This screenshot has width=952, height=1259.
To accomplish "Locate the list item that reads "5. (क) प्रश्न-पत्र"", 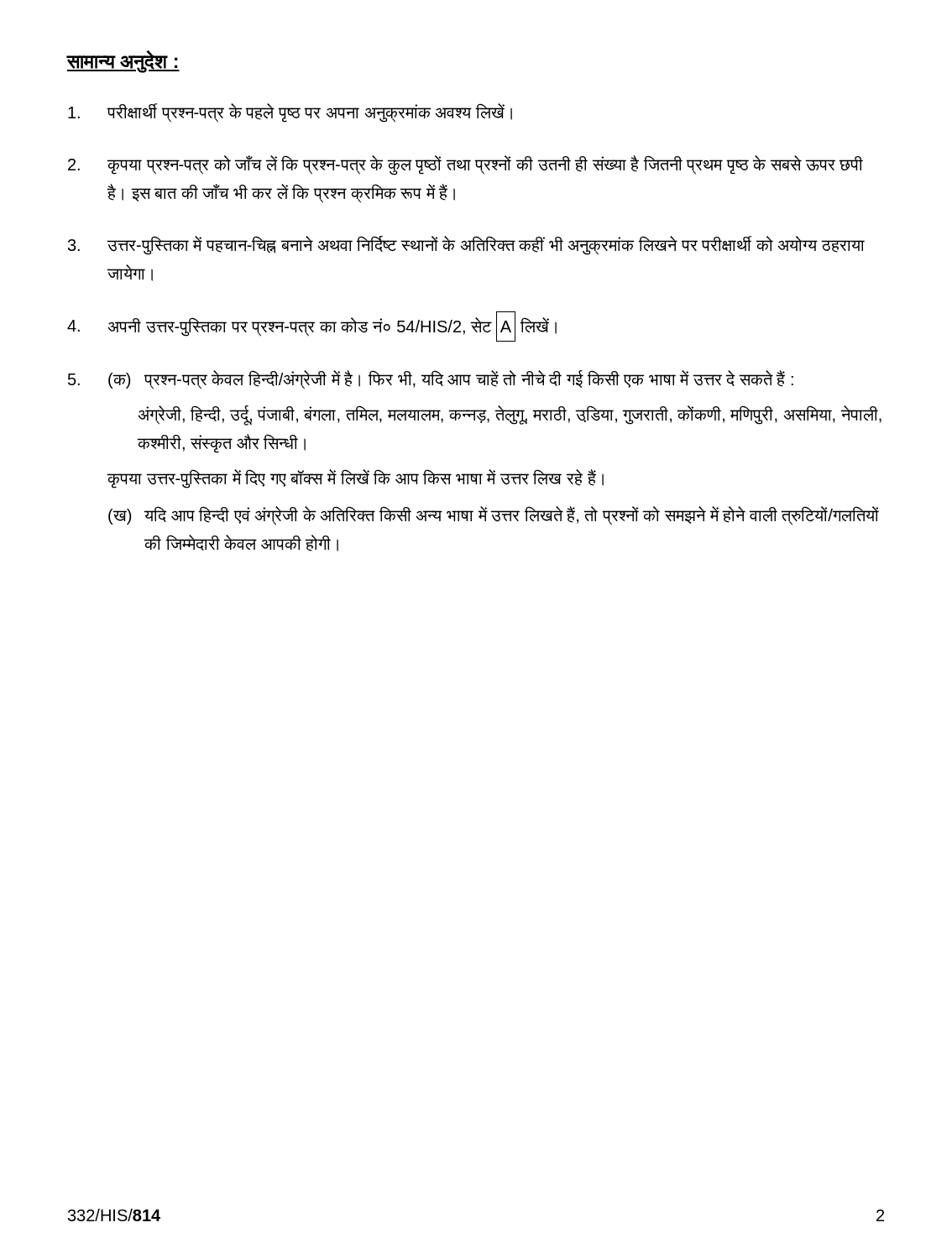I will pos(476,465).
